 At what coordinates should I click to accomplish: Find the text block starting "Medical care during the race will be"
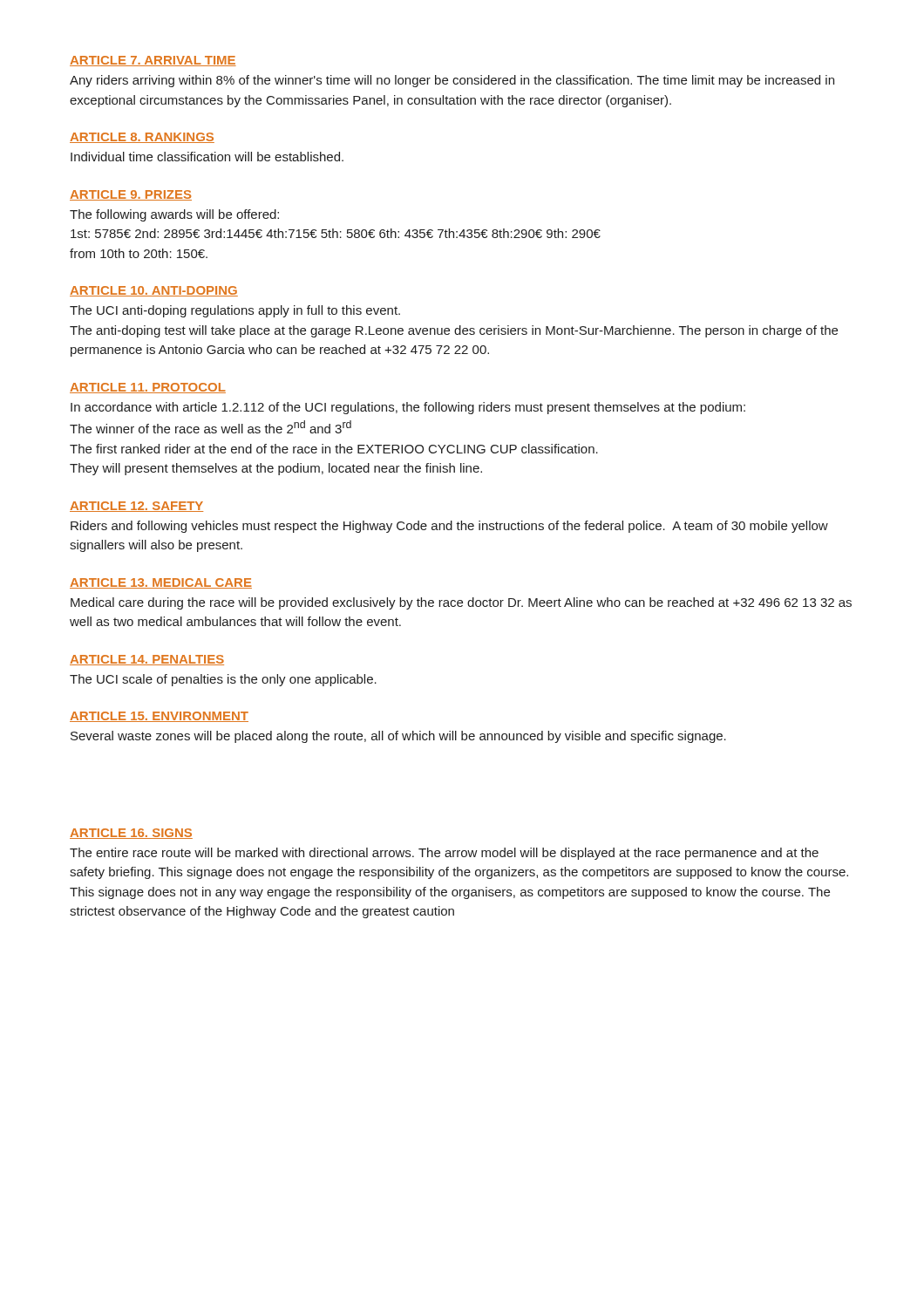pyautogui.click(x=461, y=611)
